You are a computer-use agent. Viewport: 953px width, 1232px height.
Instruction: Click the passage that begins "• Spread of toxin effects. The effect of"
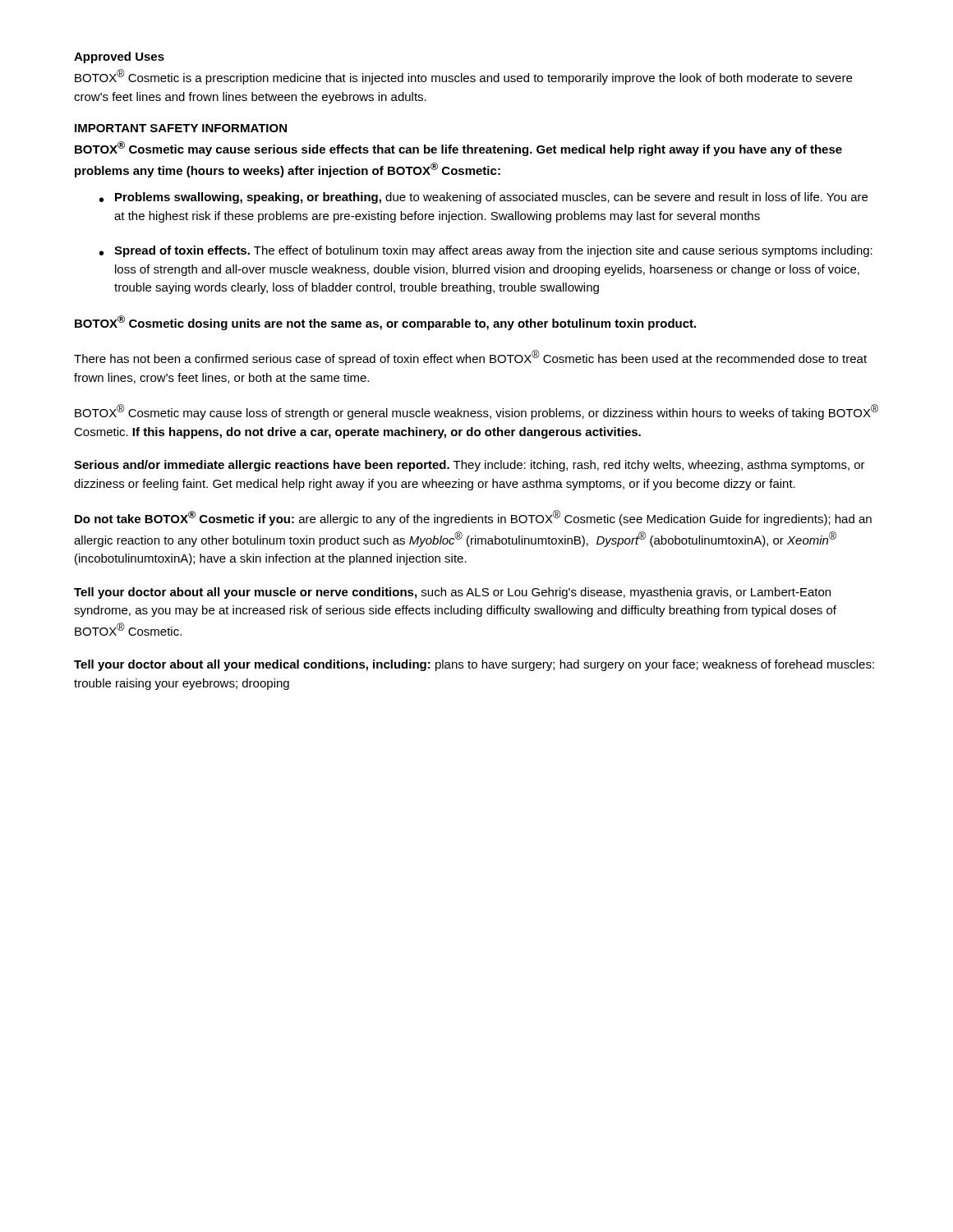click(489, 269)
